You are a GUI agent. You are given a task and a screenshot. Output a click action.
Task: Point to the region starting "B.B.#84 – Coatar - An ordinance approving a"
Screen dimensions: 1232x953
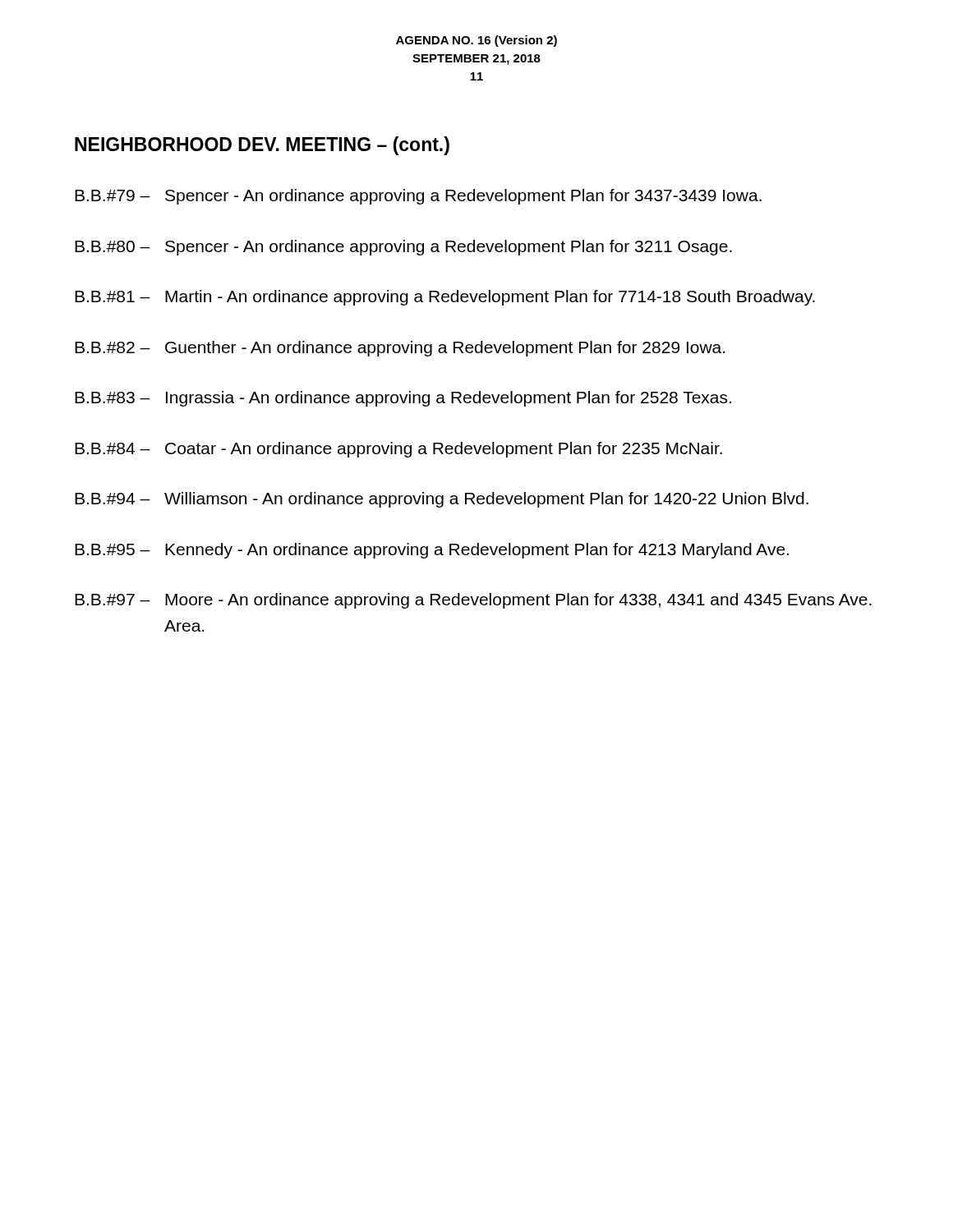pos(399,448)
